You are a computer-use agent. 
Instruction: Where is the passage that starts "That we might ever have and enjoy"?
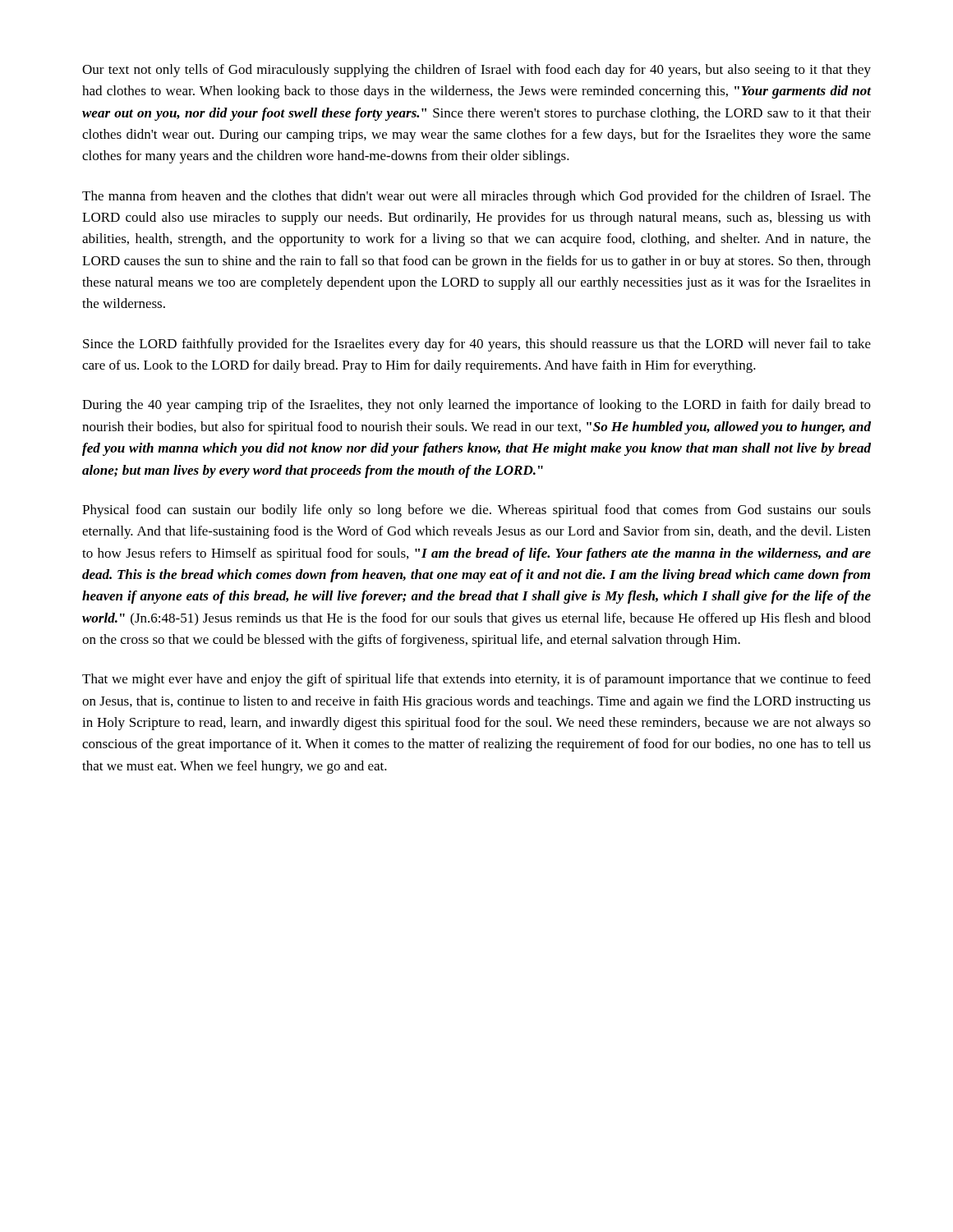click(476, 722)
